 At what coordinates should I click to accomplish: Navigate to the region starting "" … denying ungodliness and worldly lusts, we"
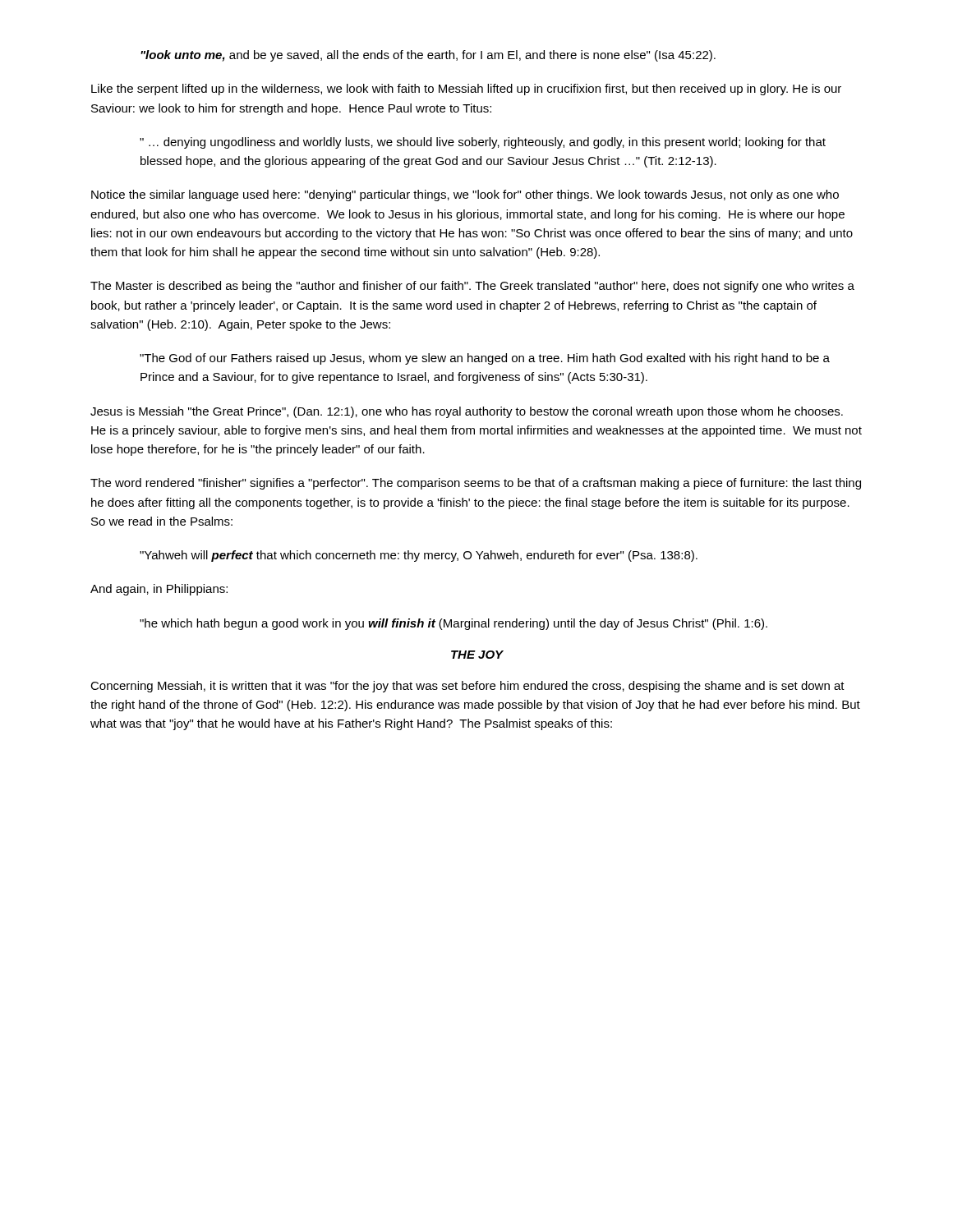483,151
